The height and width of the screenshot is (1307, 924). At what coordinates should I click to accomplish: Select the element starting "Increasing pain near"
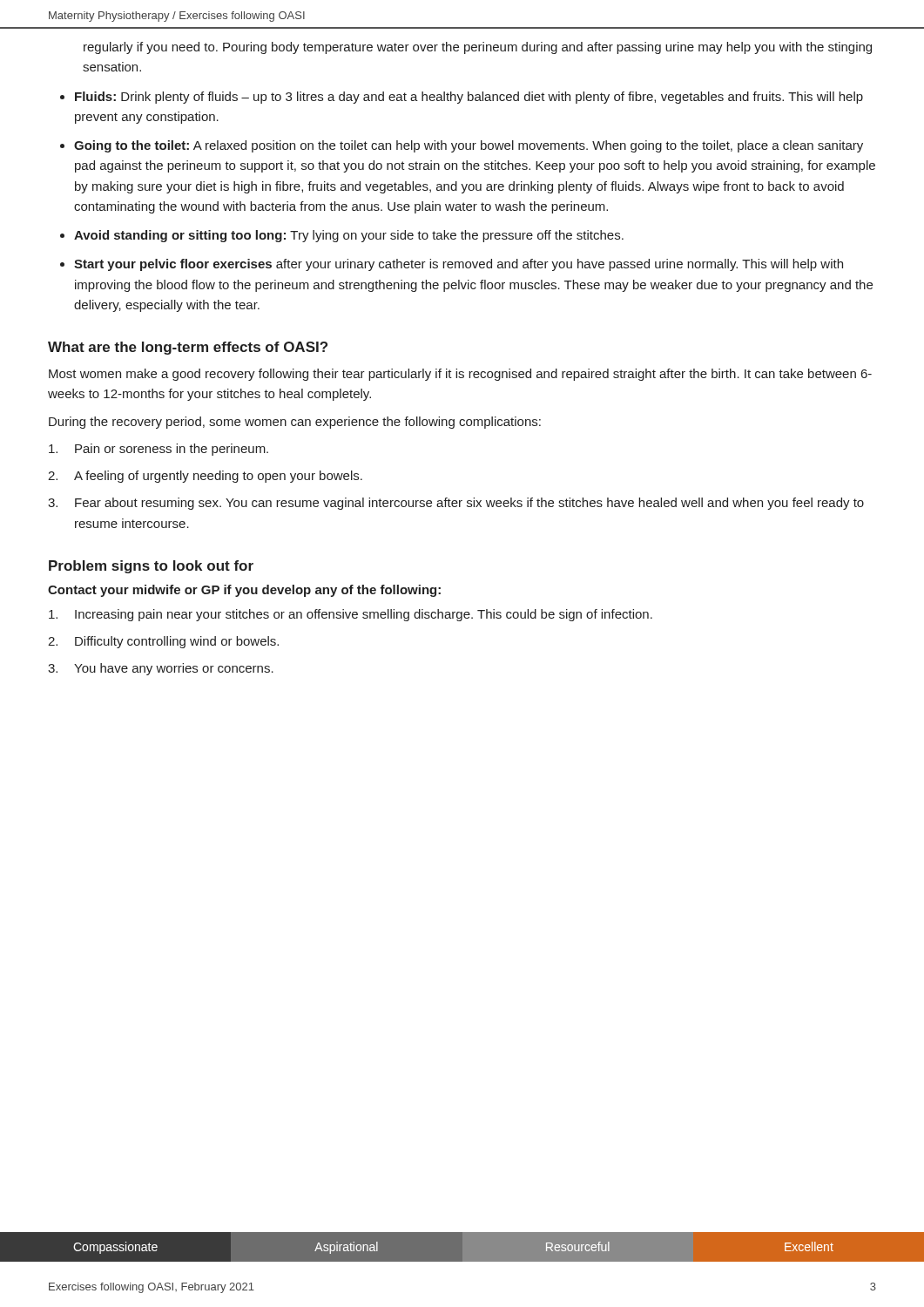pos(350,614)
